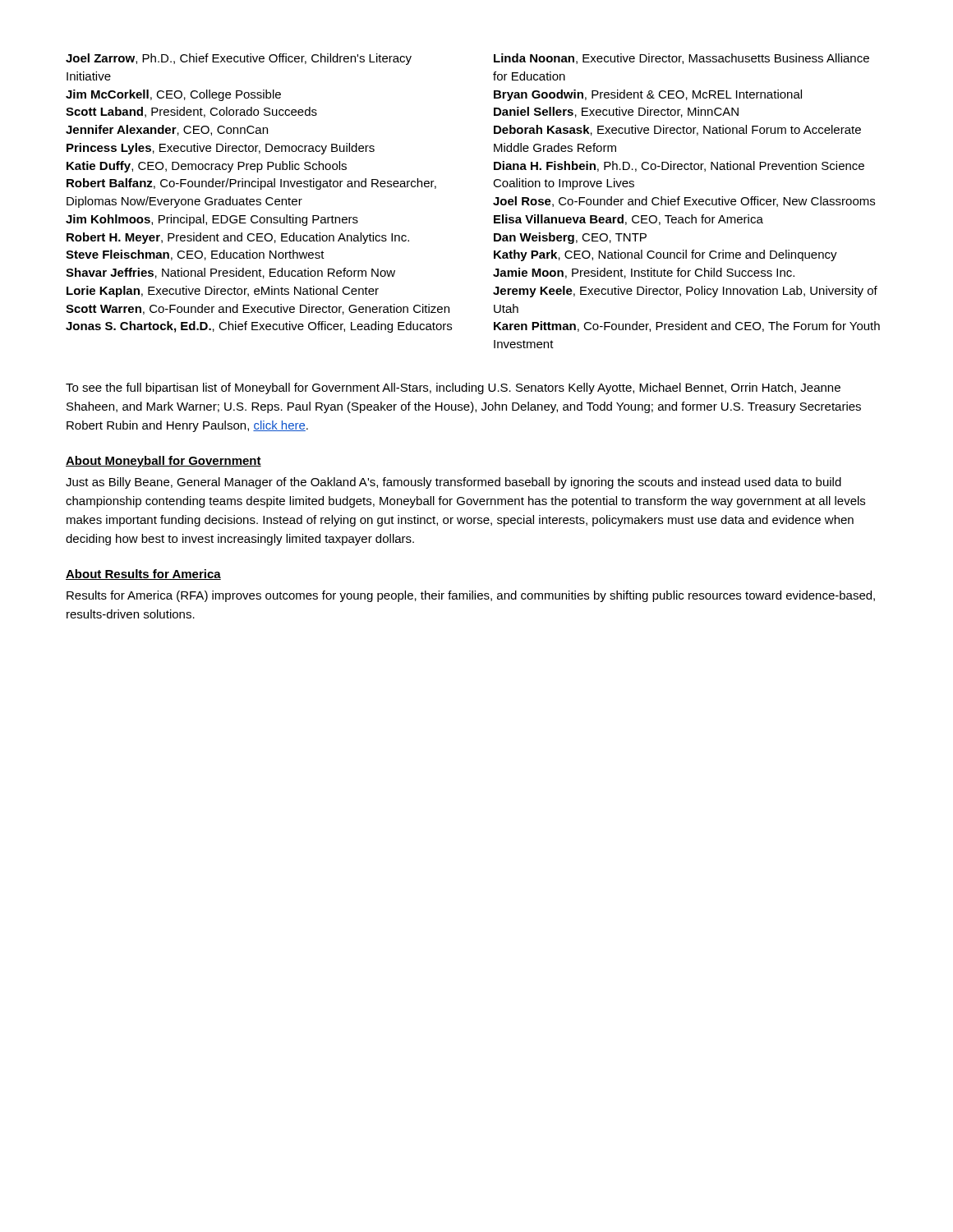Click the passage that begins "To see the"

click(464, 406)
